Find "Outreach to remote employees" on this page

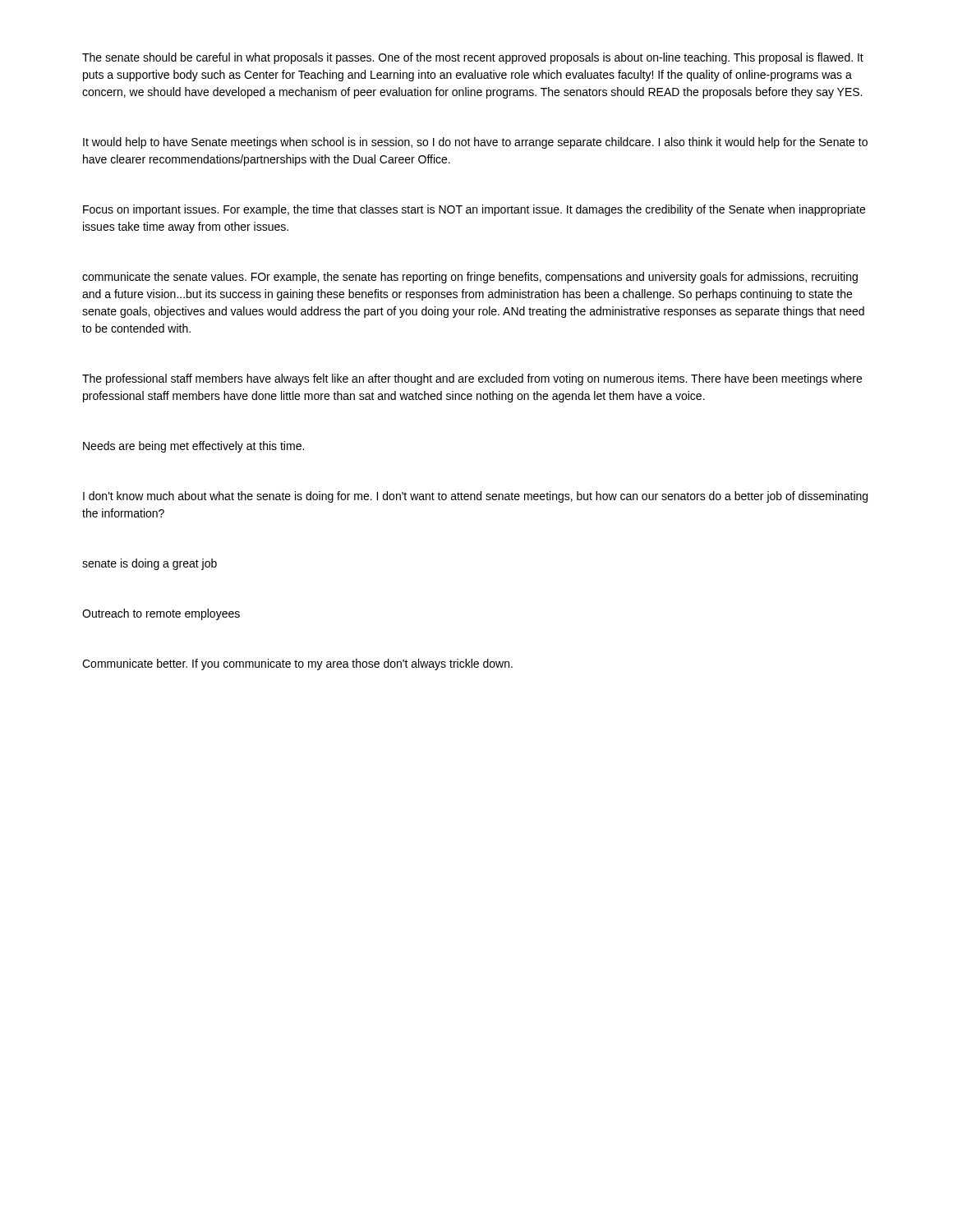161,614
